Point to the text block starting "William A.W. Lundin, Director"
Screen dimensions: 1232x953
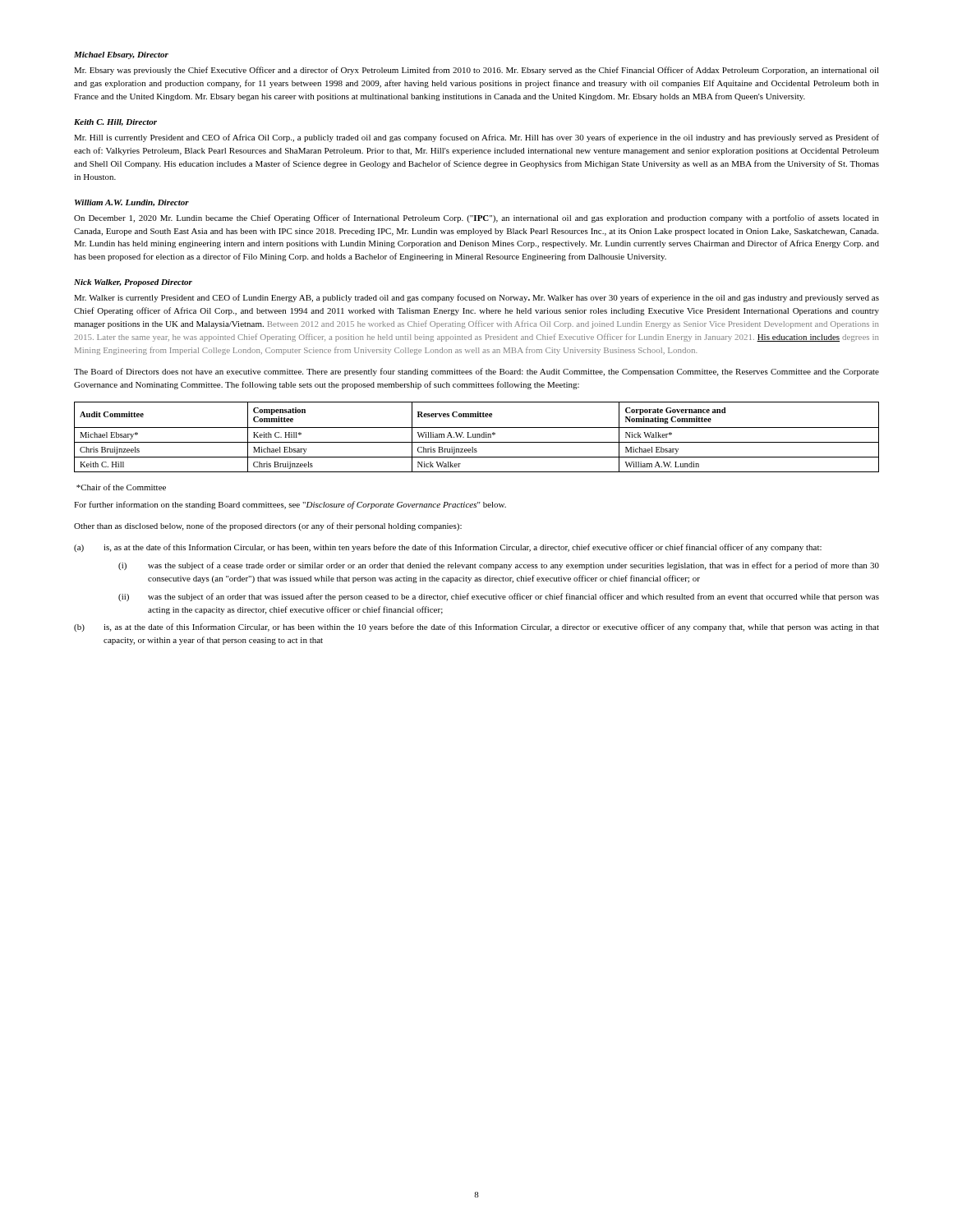[x=131, y=202]
